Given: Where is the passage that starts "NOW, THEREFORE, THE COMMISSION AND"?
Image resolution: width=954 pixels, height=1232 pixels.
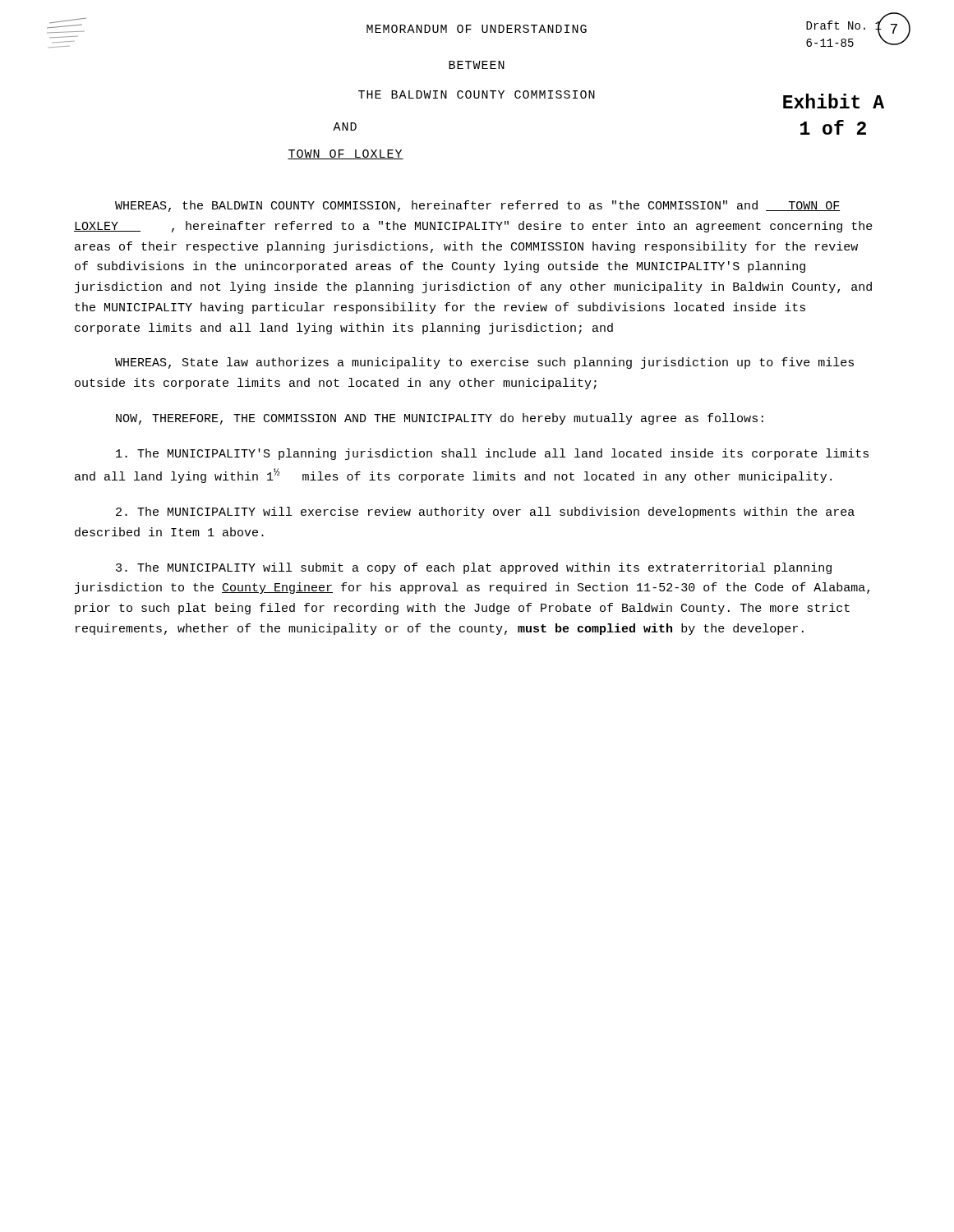Looking at the screenshot, I should click(477, 420).
